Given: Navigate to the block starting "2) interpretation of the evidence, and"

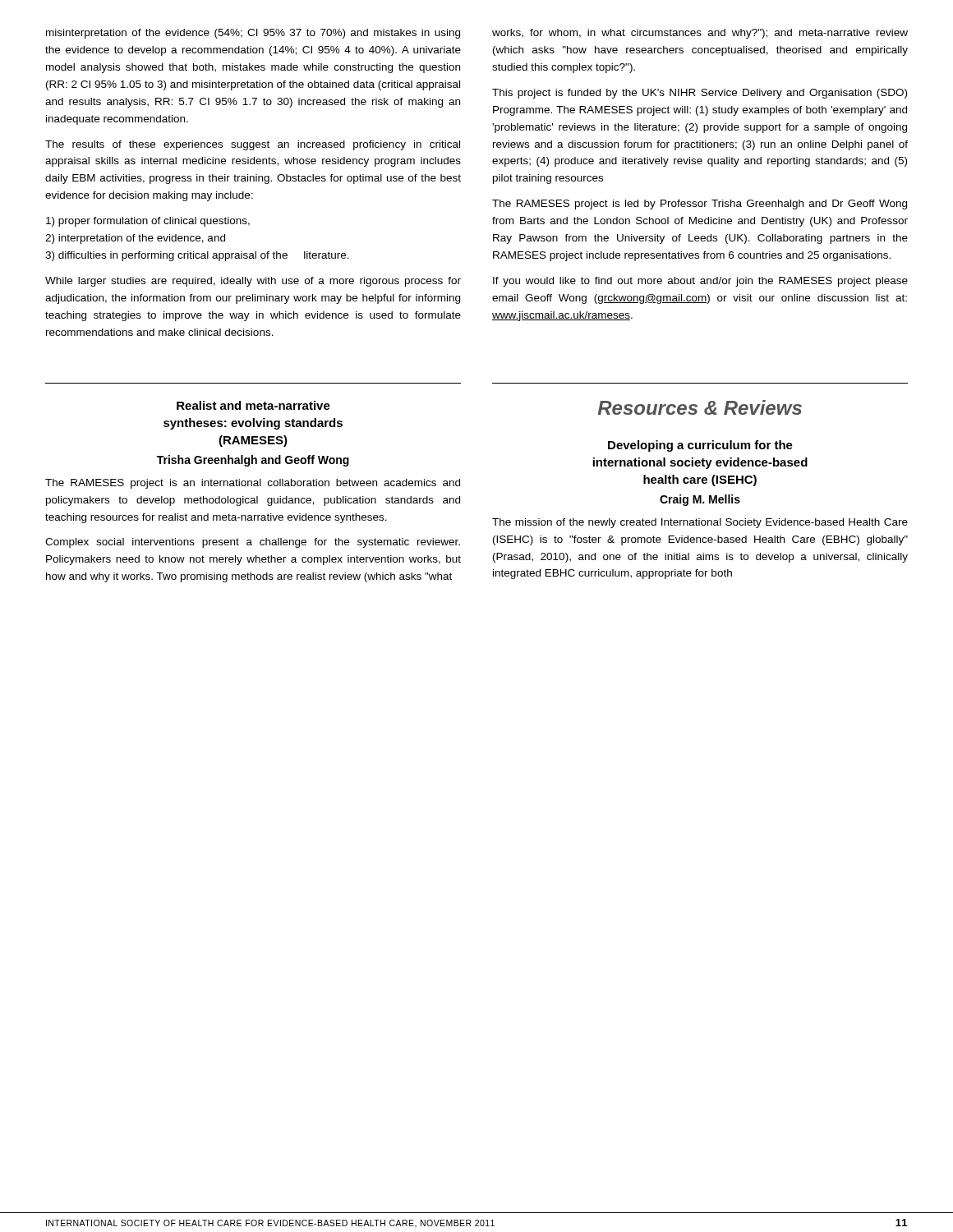Looking at the screenshot, I should coord(135,239).
